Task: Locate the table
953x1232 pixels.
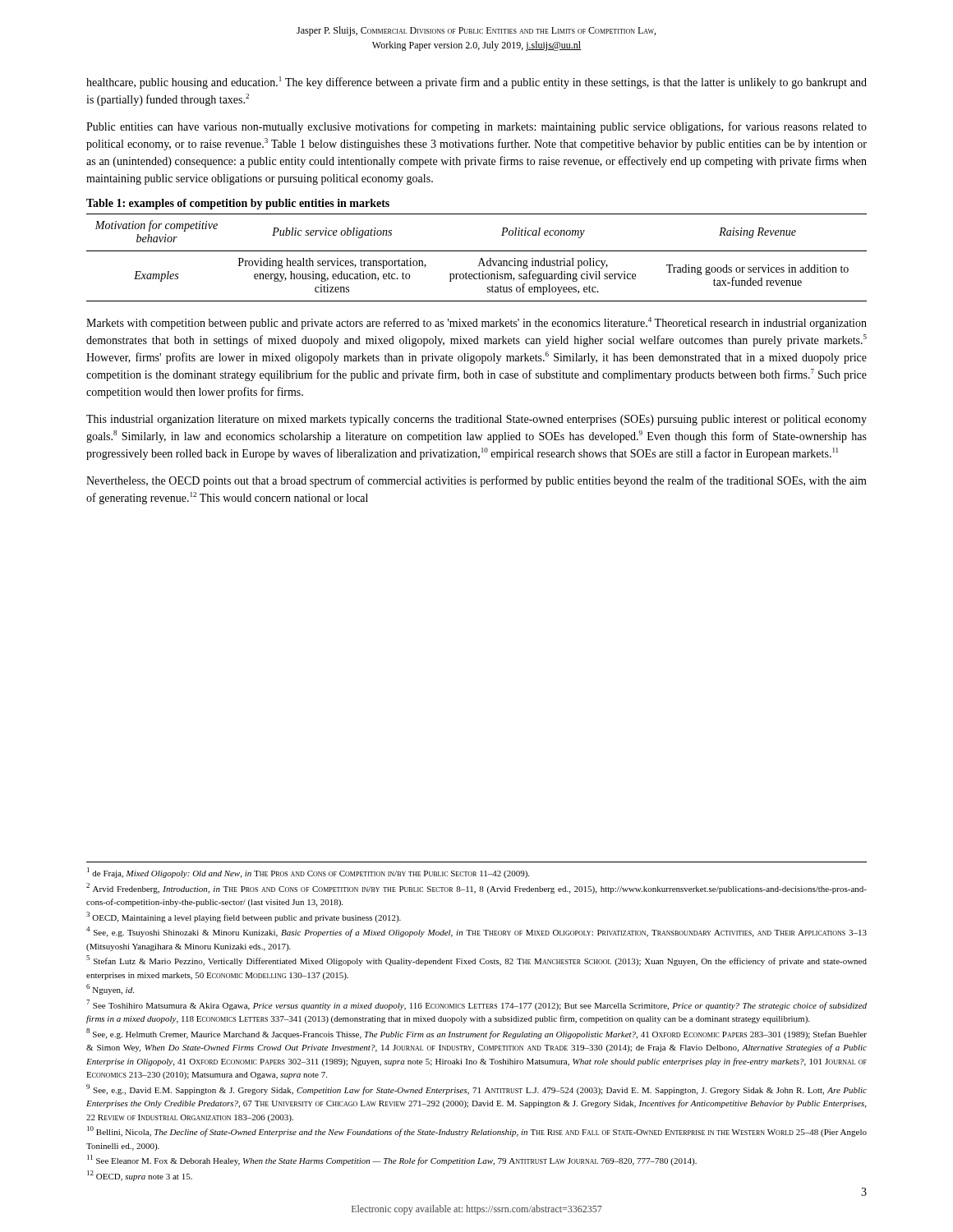Action: (476, 257)
